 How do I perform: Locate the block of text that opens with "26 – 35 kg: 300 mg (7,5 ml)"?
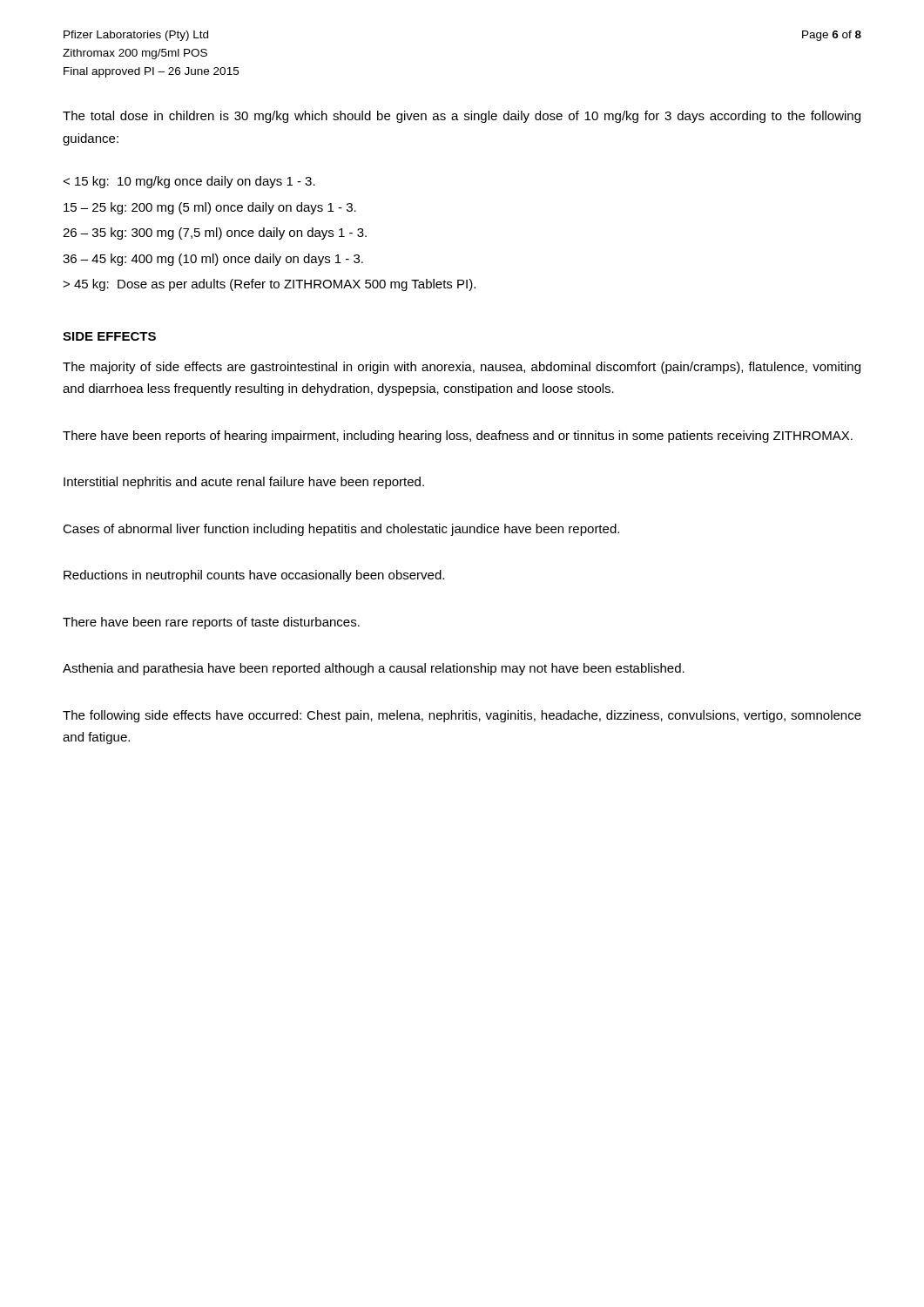(x=215, y=232)
